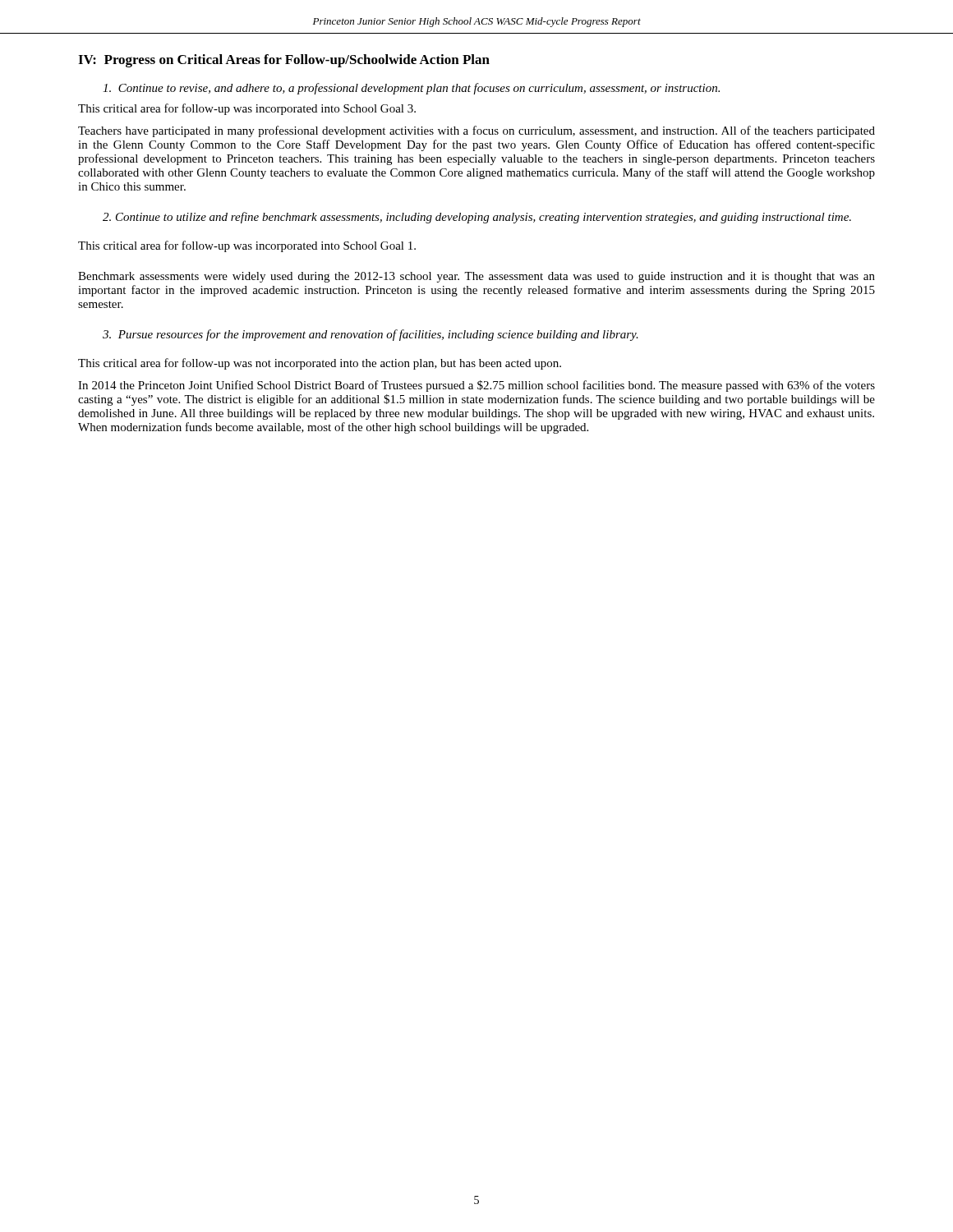Select the block starting "In 2014 the Princeton Joint Unified School"
The image size is (953, 1232).
click(x=476, y=406)
